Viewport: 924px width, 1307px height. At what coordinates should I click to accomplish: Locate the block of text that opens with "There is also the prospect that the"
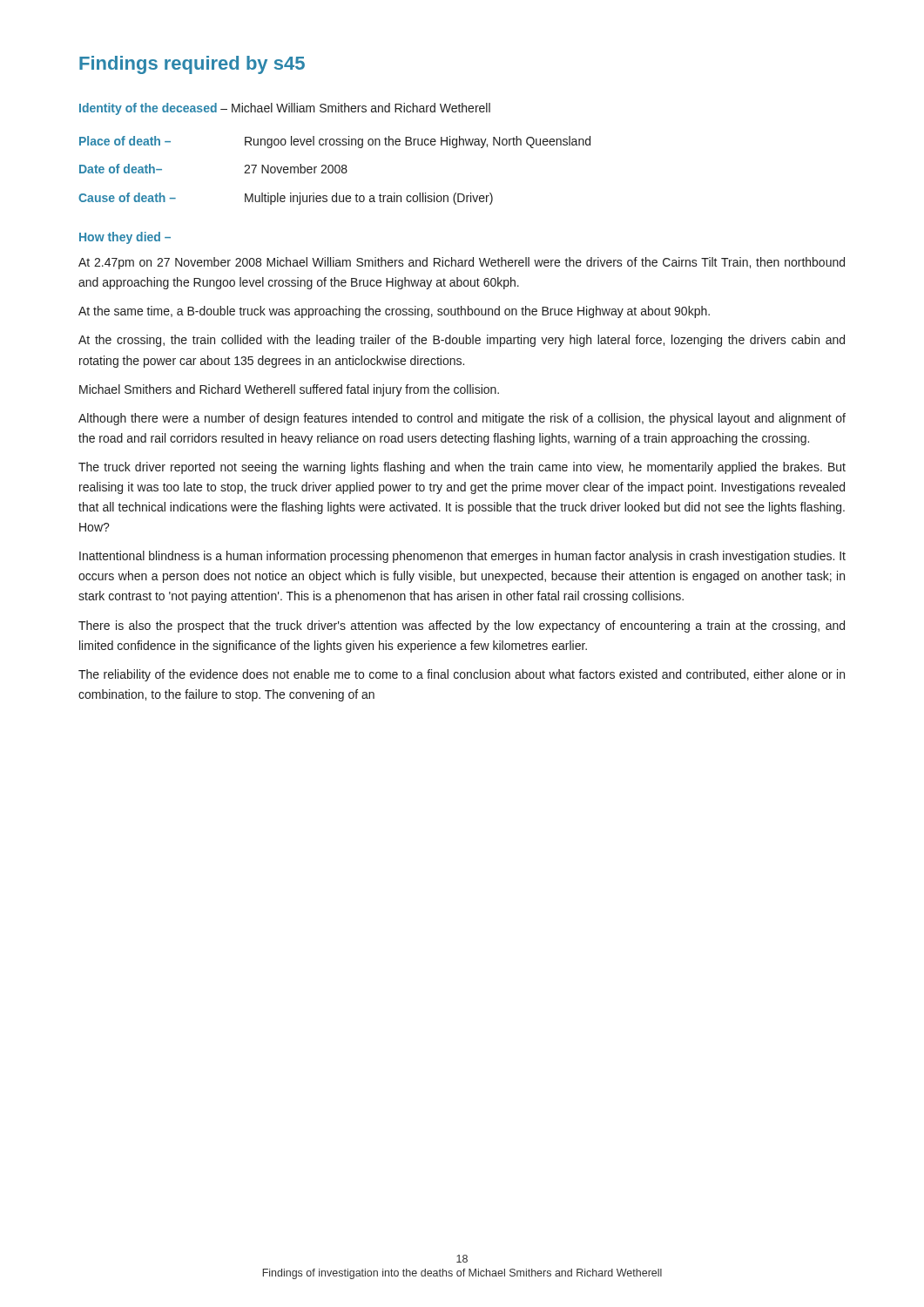462,635
